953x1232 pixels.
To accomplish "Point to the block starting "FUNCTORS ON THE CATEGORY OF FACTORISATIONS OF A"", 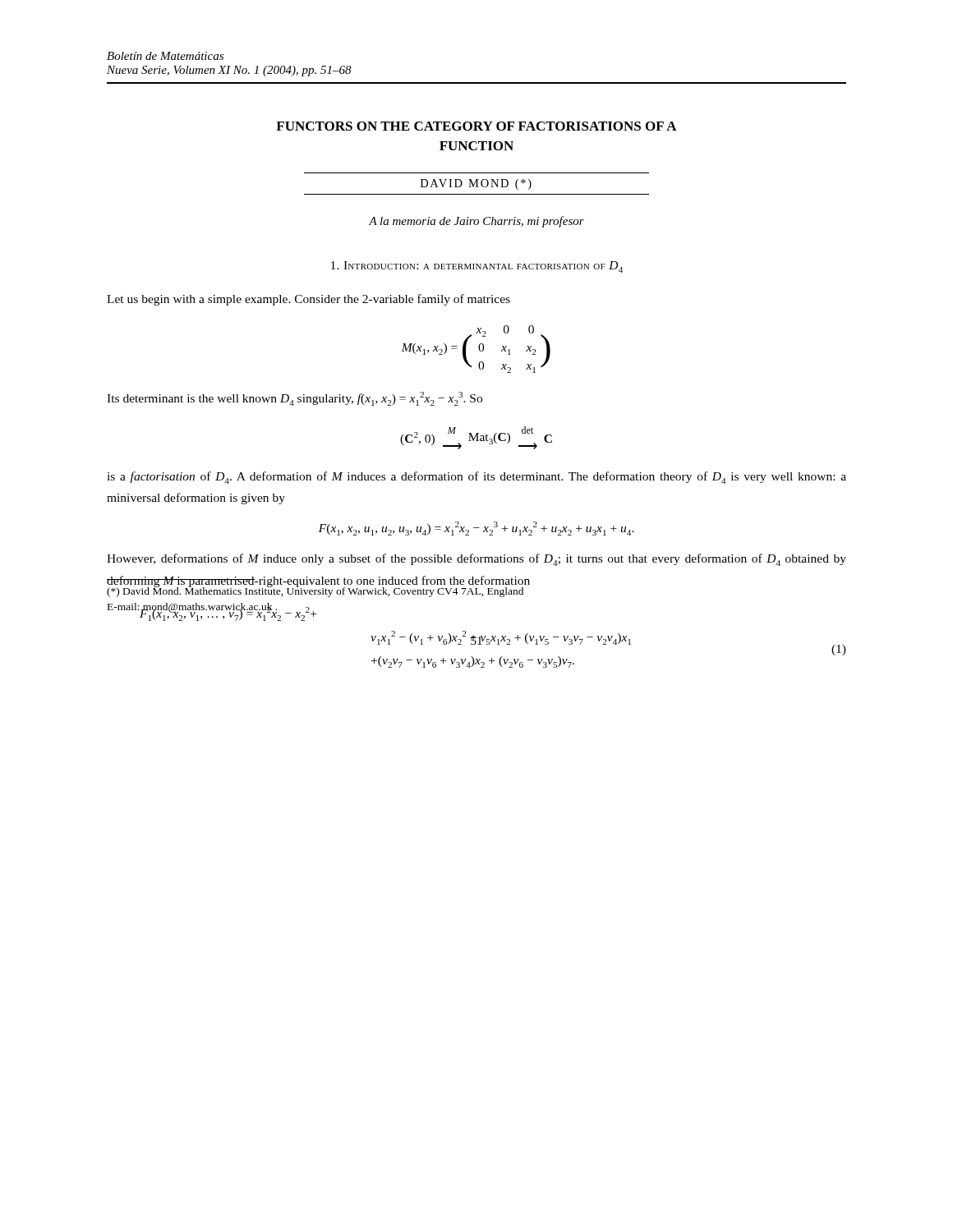I will tap(476, 136).
